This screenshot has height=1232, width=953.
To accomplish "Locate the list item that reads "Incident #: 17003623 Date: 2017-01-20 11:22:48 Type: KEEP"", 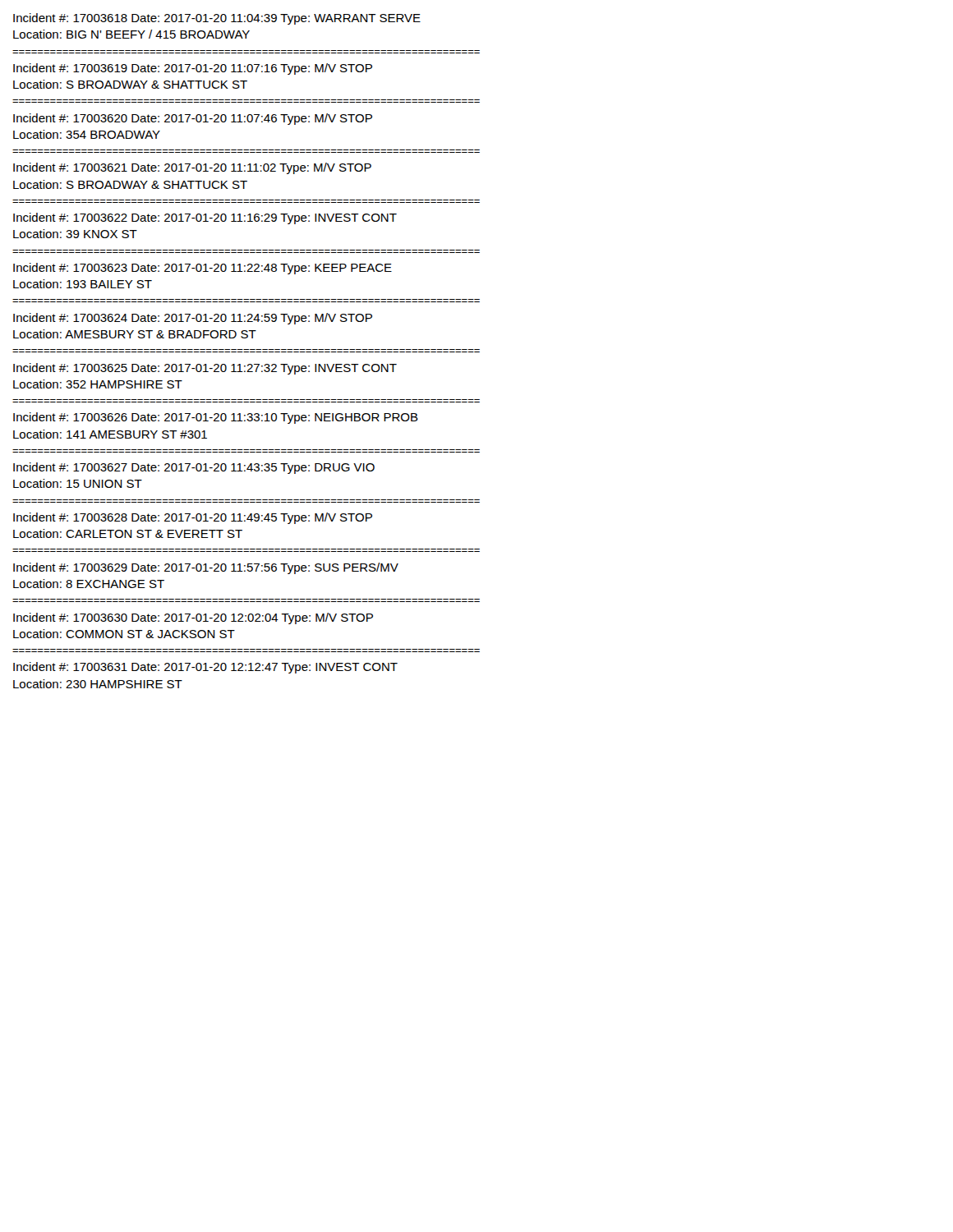I will (x=203, y=269).
